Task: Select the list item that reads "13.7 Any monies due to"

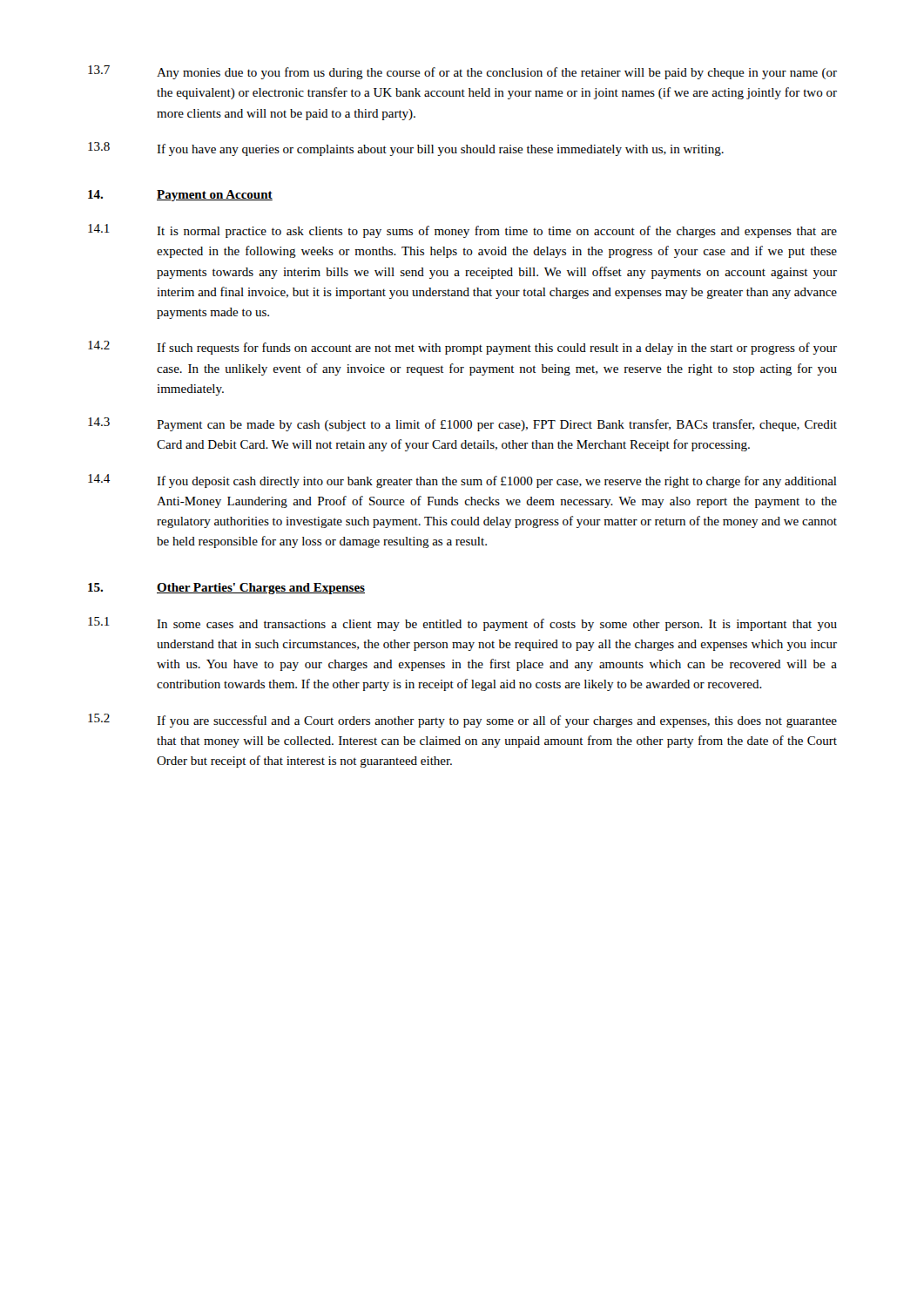Action: [x=462, y=93]
